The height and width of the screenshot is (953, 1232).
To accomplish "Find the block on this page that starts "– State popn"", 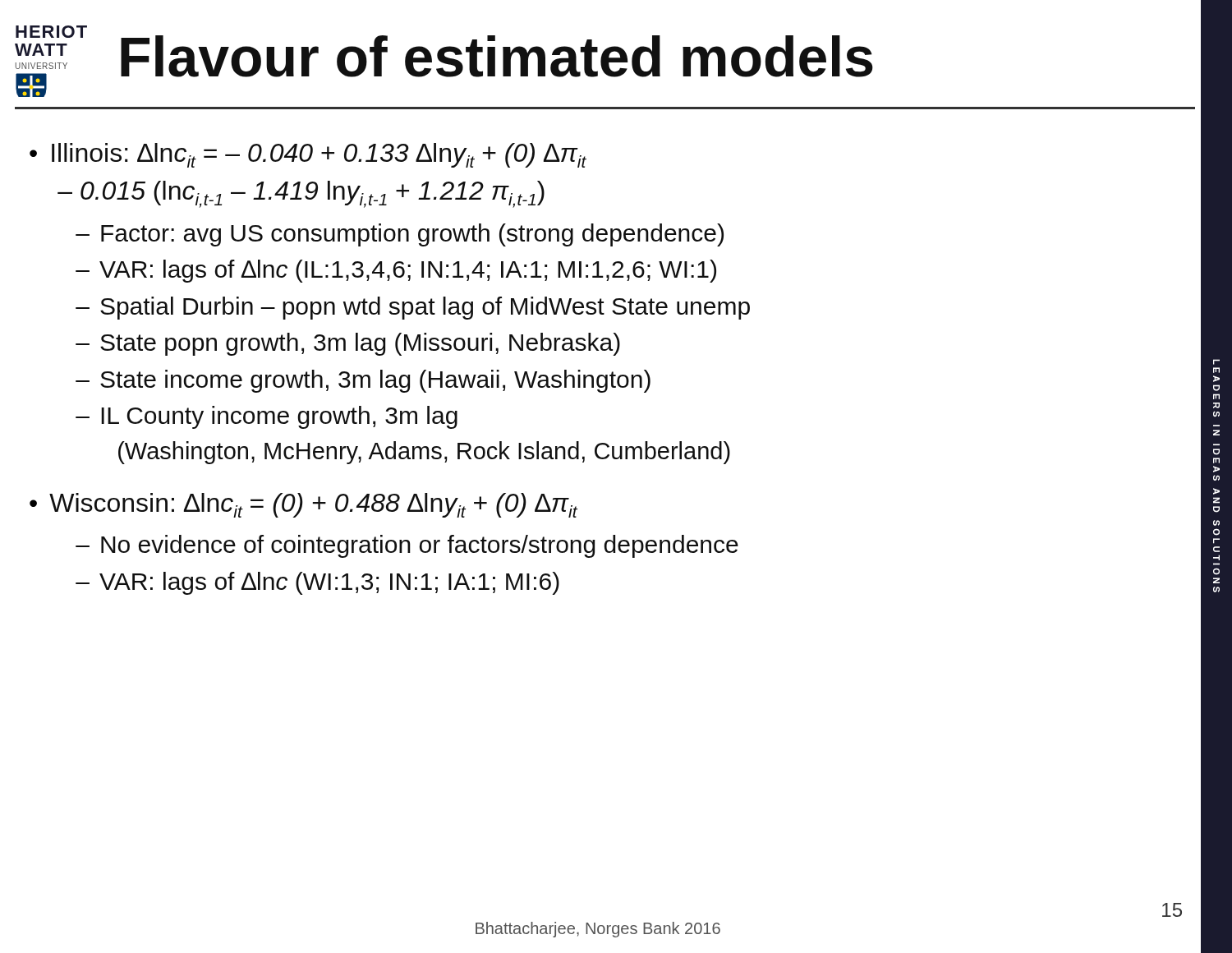I will point(348,343).
